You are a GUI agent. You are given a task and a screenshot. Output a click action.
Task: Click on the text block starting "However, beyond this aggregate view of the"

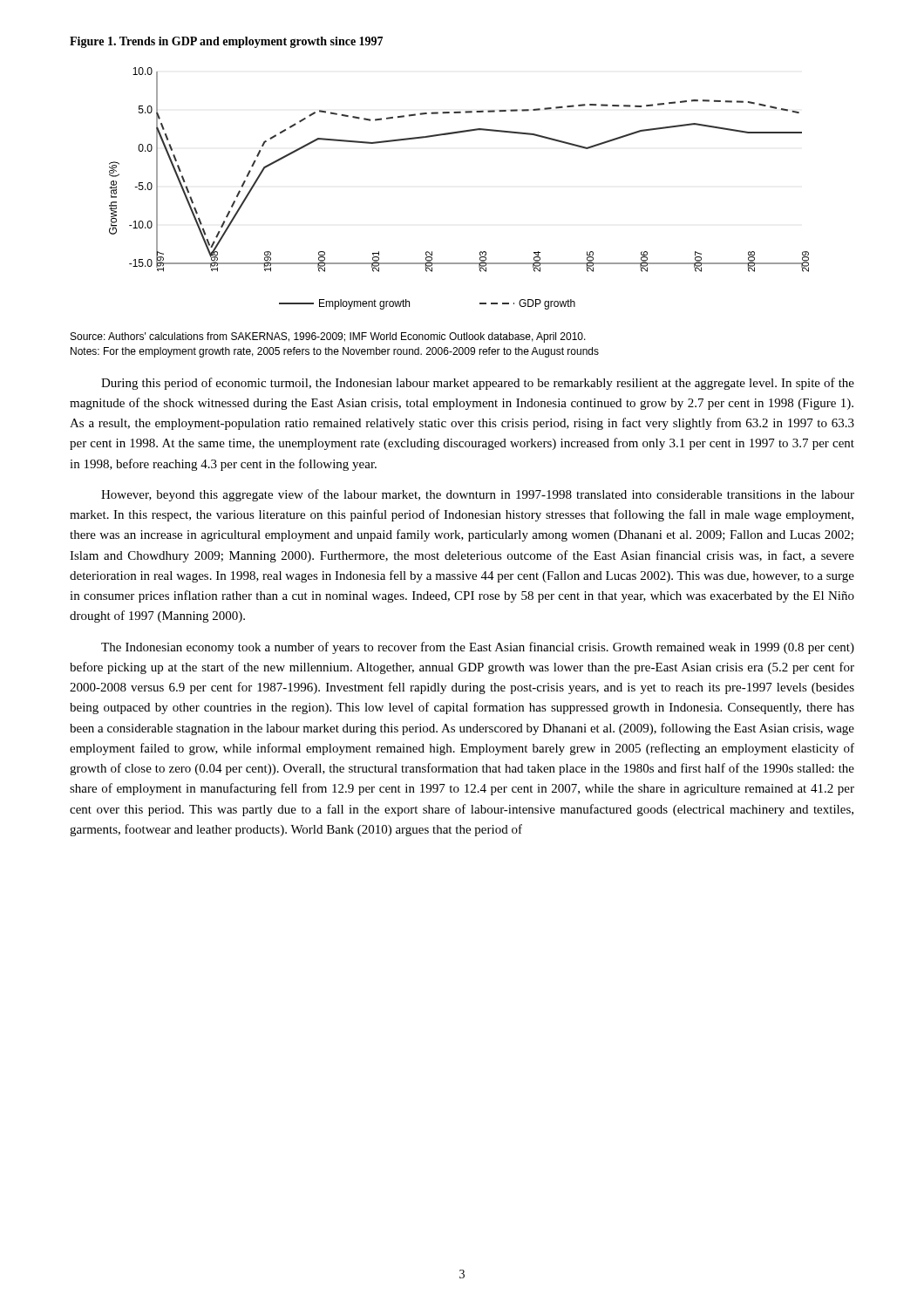point(462,555)
